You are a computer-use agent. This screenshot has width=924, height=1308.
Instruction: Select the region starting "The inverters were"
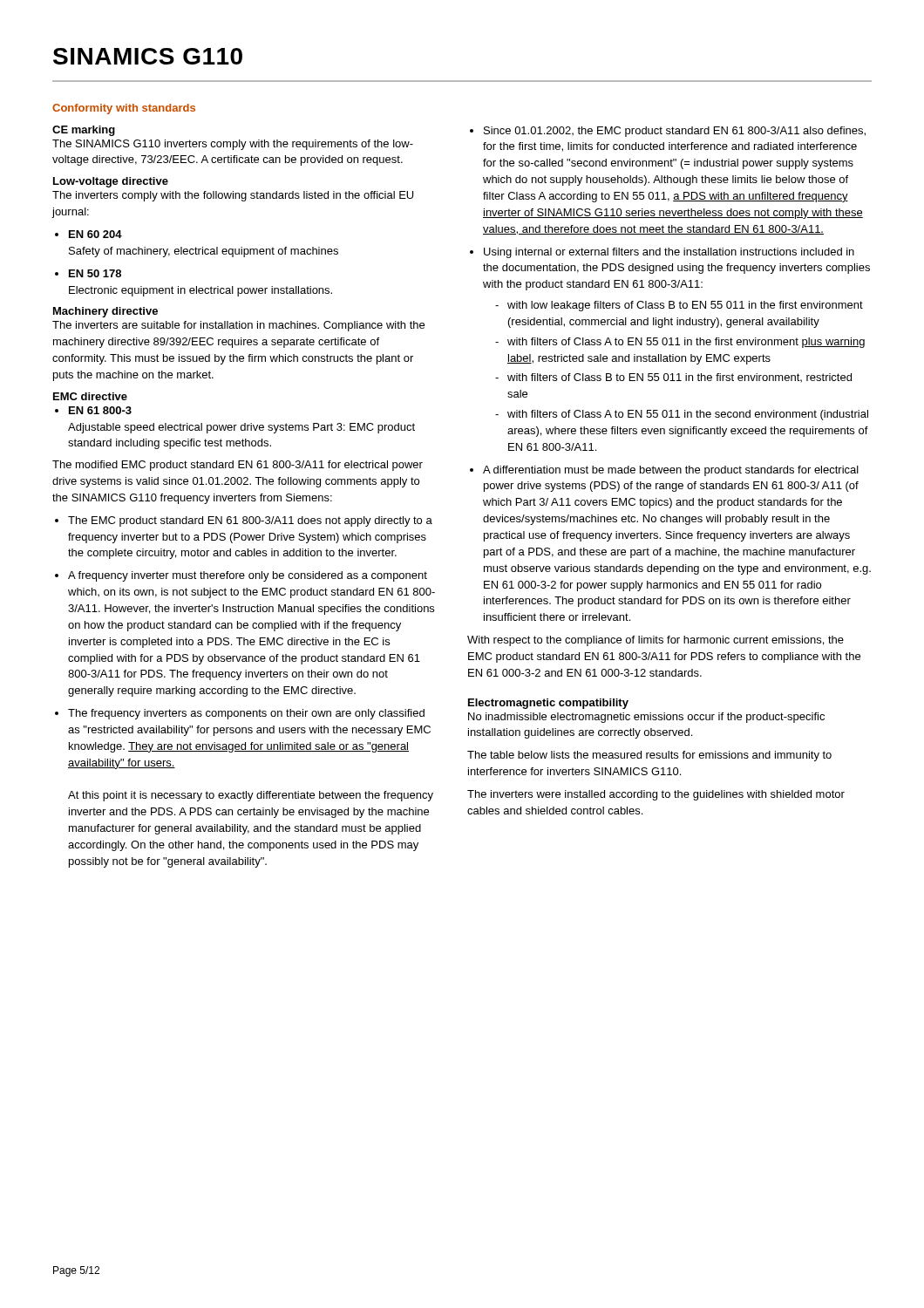pyautogui.click(x=669, y=803)
